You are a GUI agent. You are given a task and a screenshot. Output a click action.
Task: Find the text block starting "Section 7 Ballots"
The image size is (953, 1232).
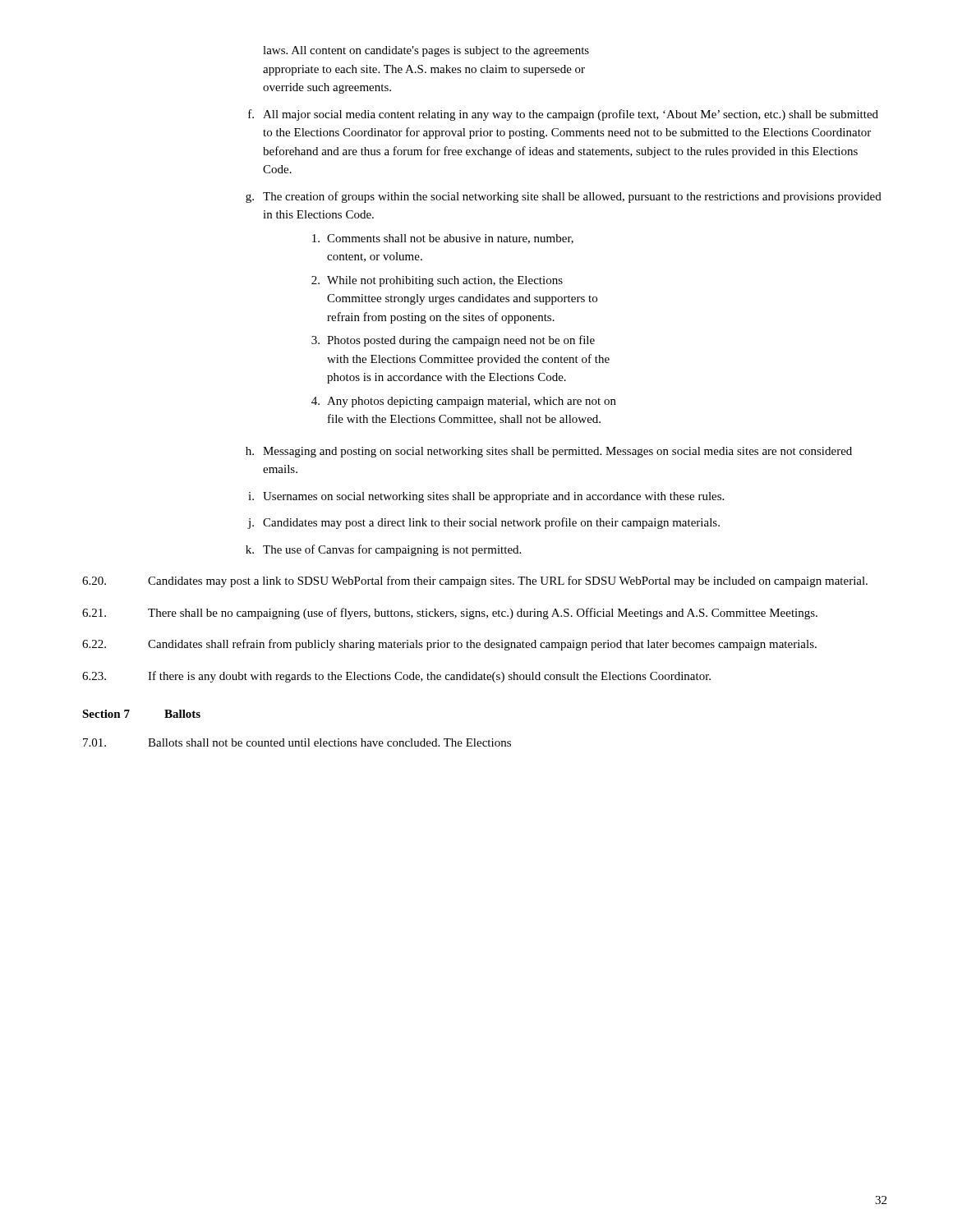click(x=110, y=713)
